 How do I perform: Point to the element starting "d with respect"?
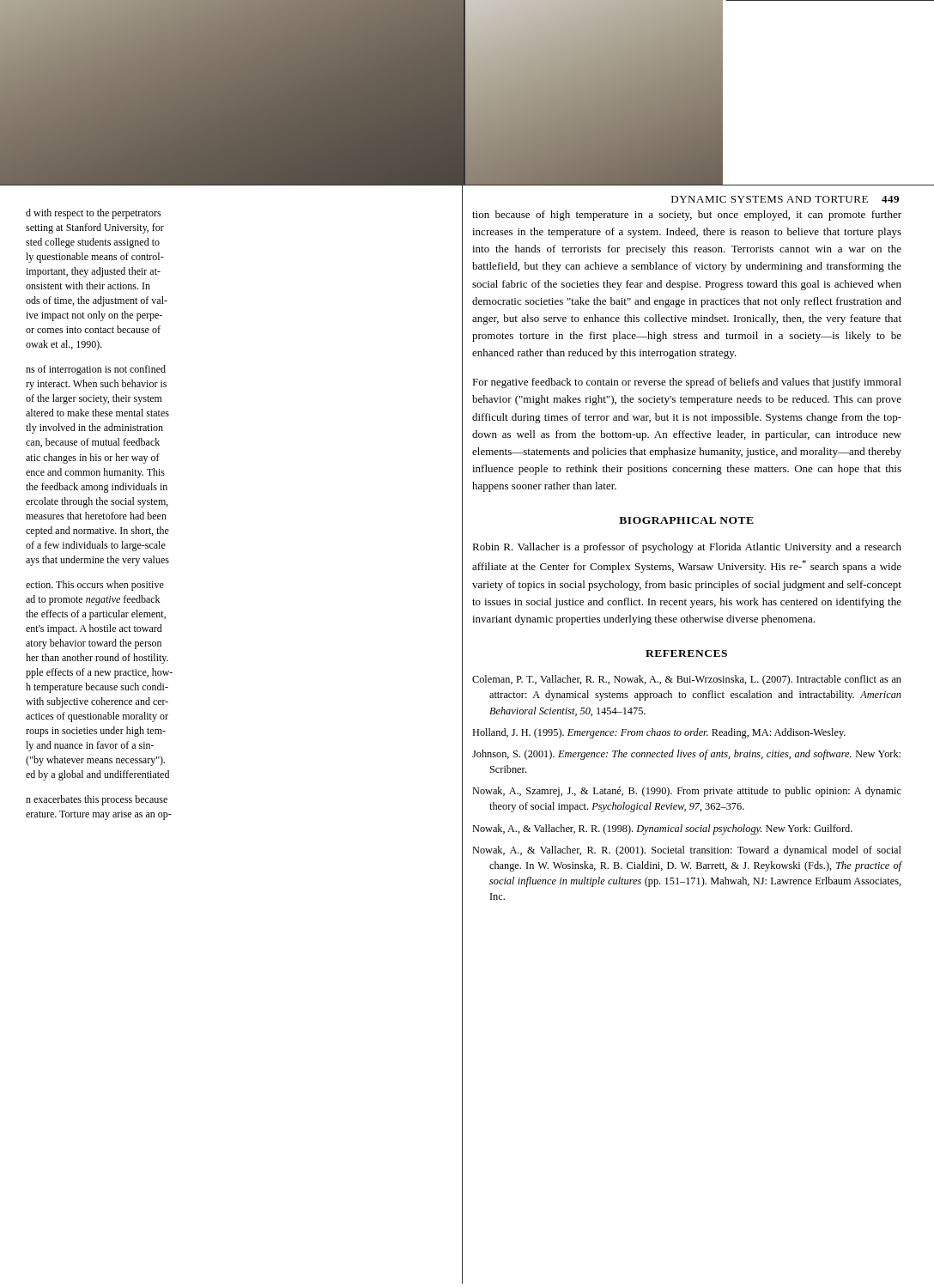(x=97, y=279)
